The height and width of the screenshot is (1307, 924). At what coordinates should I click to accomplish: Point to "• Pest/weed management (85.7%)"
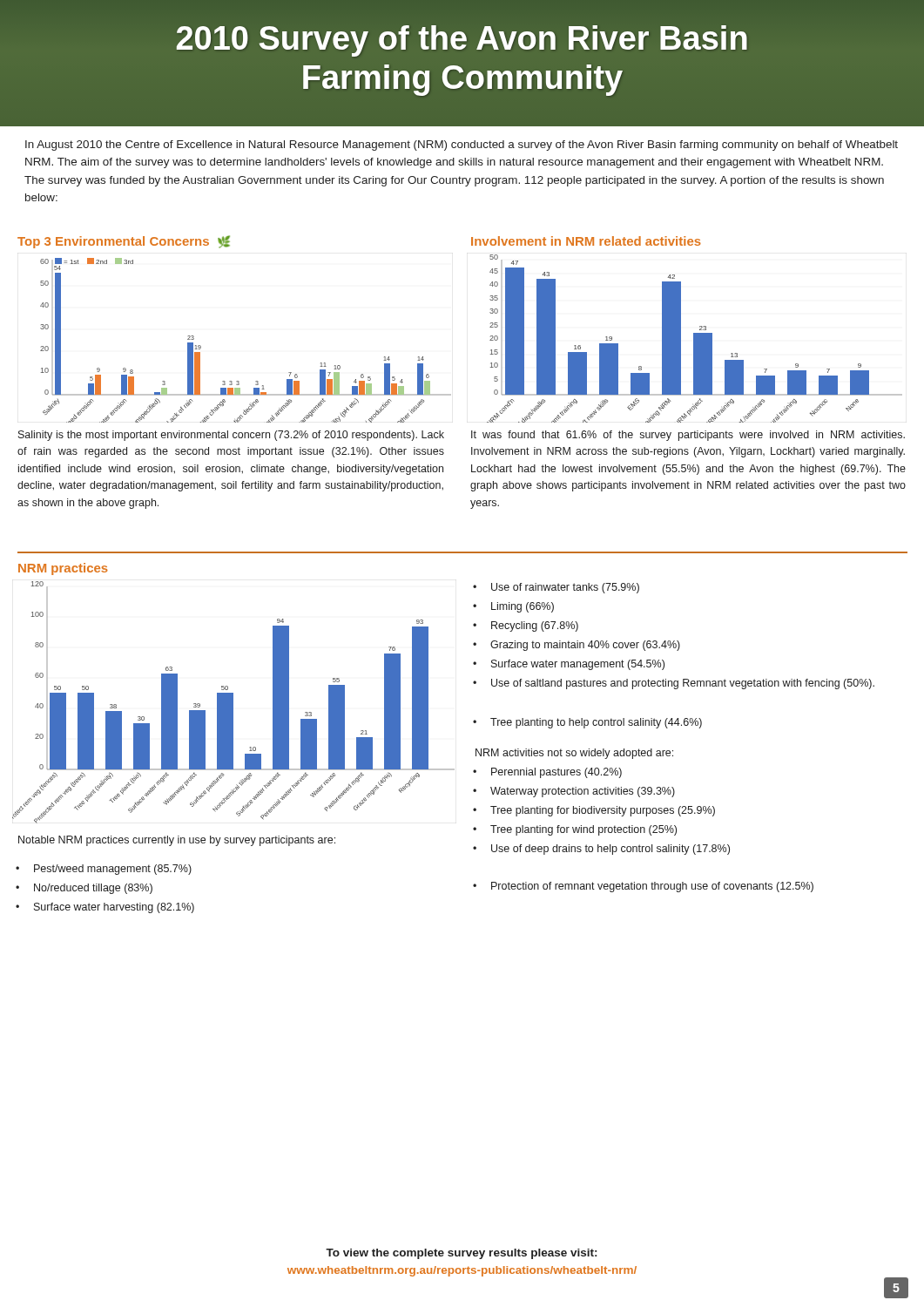pos(105,869)
